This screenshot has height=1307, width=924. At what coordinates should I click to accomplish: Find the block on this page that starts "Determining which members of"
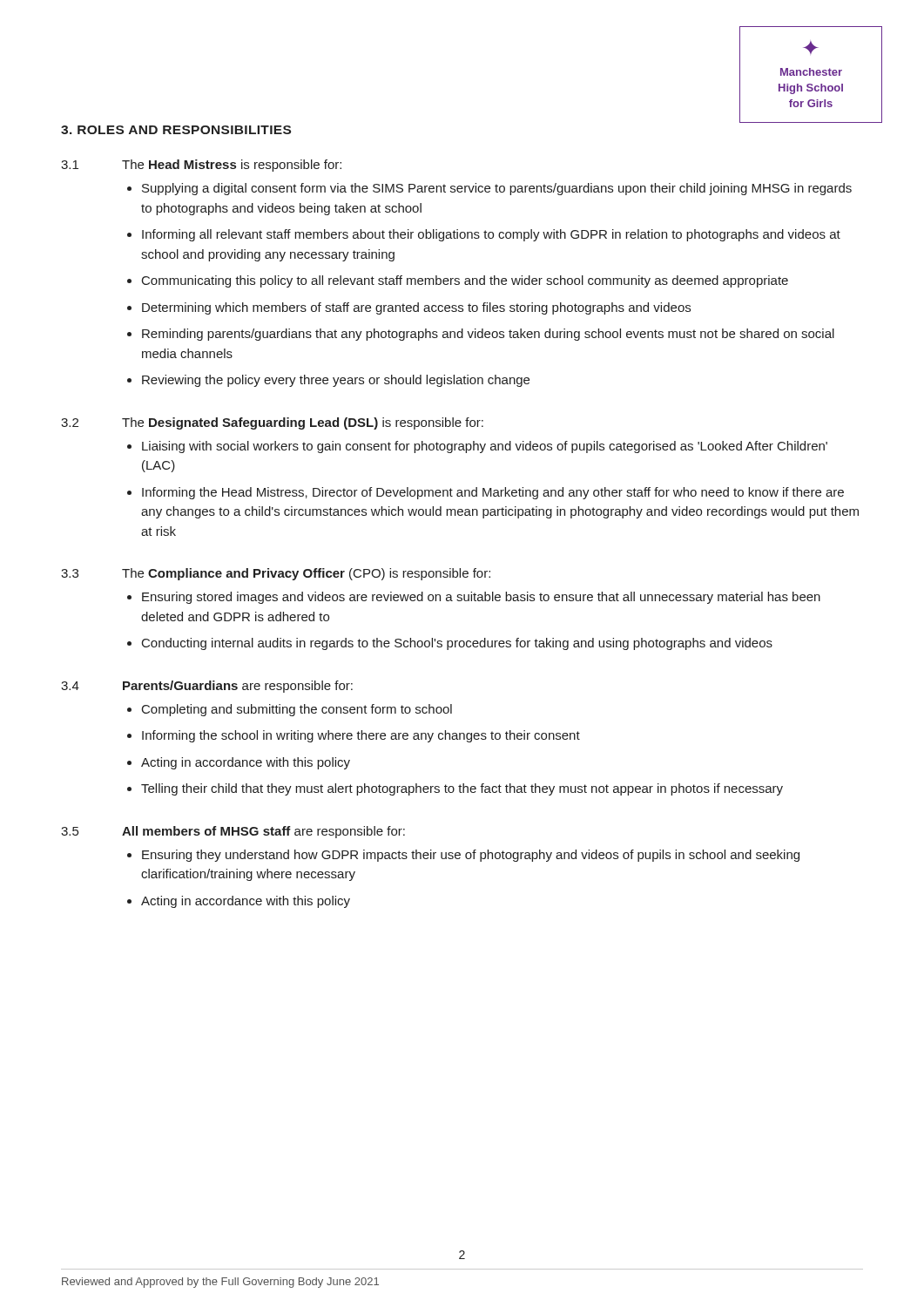(492, 307)
